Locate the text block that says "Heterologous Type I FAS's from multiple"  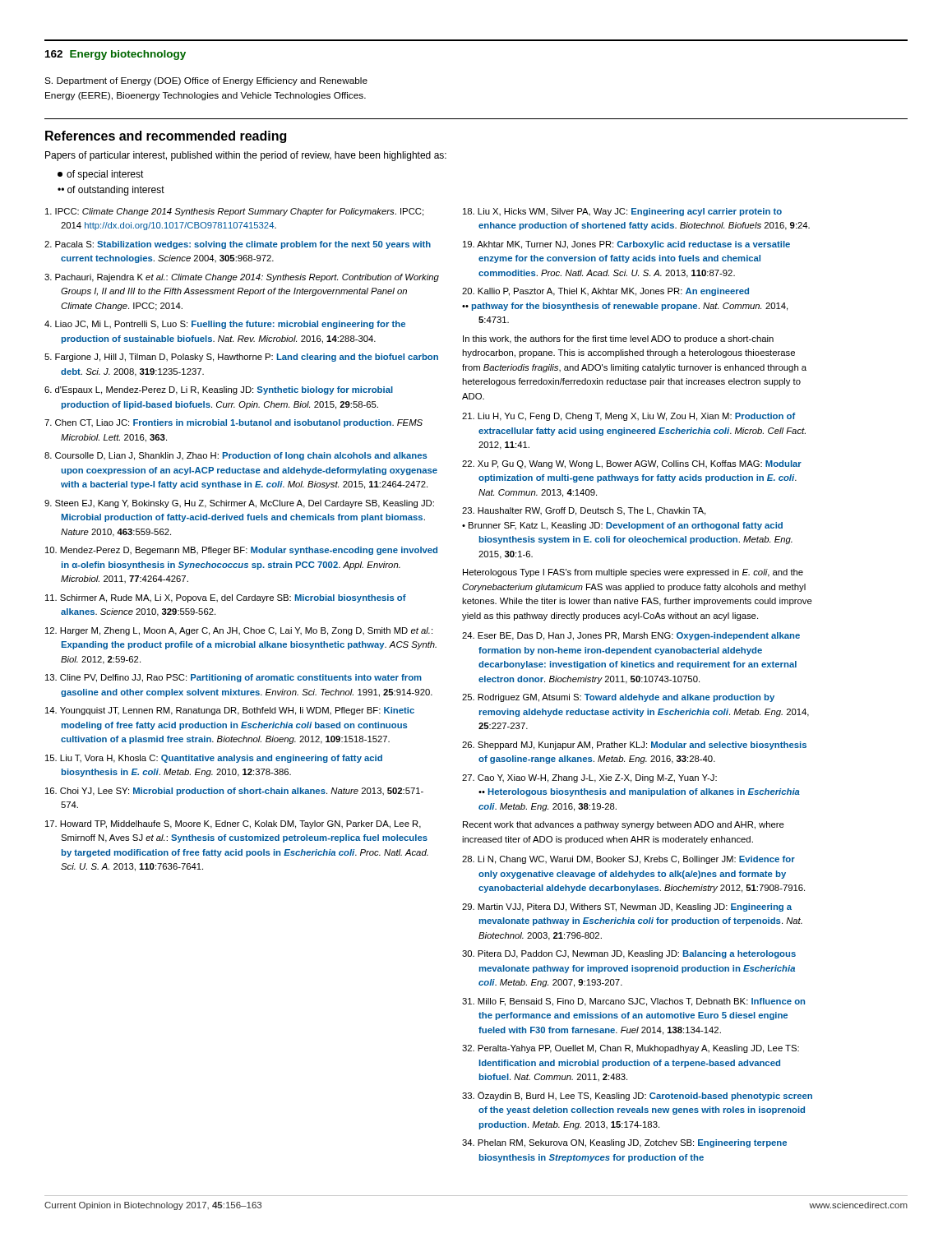637,594
